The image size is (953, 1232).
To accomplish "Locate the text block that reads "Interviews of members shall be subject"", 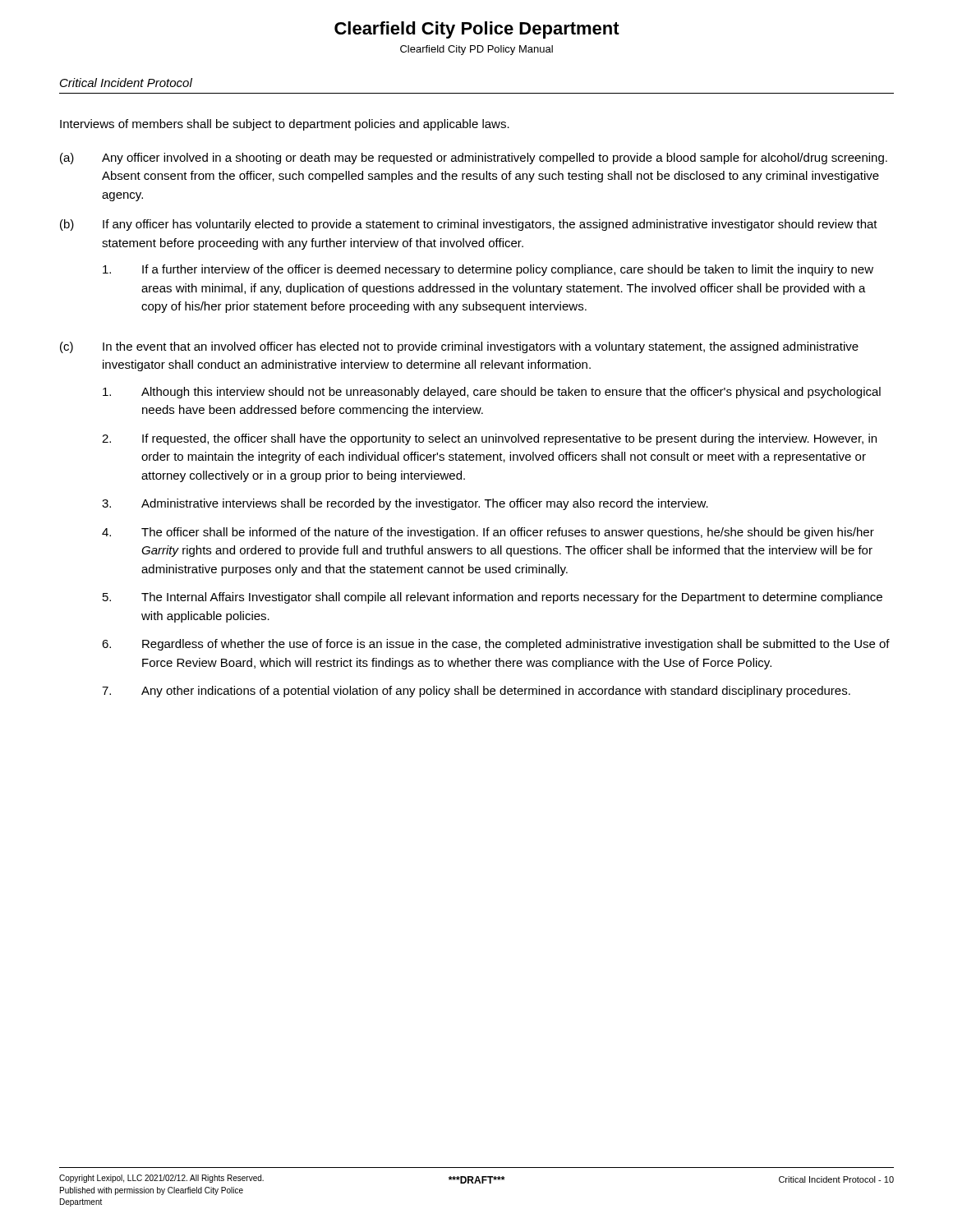I will pos(285,124).
